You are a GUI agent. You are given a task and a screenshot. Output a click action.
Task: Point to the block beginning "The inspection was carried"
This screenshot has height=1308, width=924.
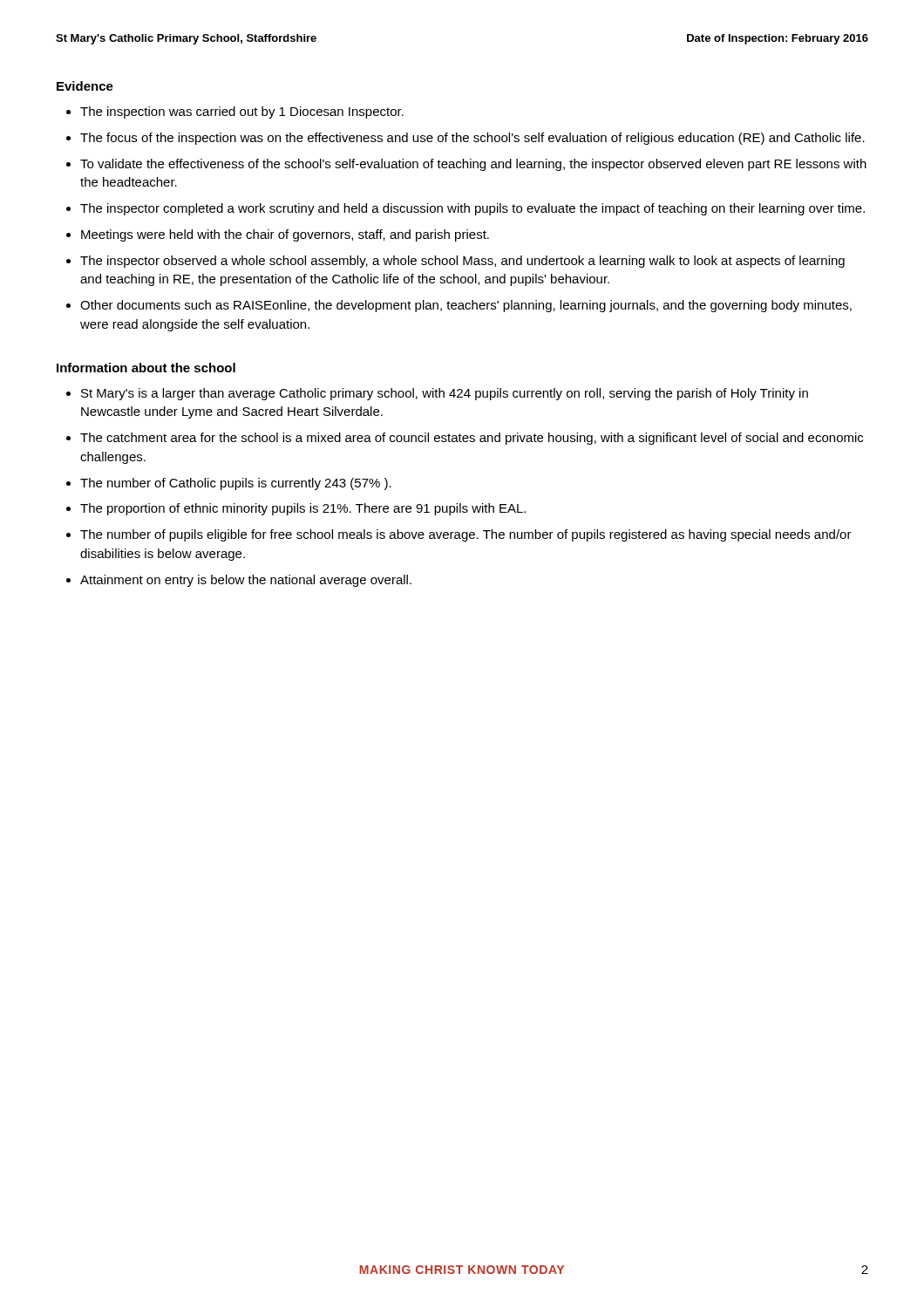click(242, 111)
